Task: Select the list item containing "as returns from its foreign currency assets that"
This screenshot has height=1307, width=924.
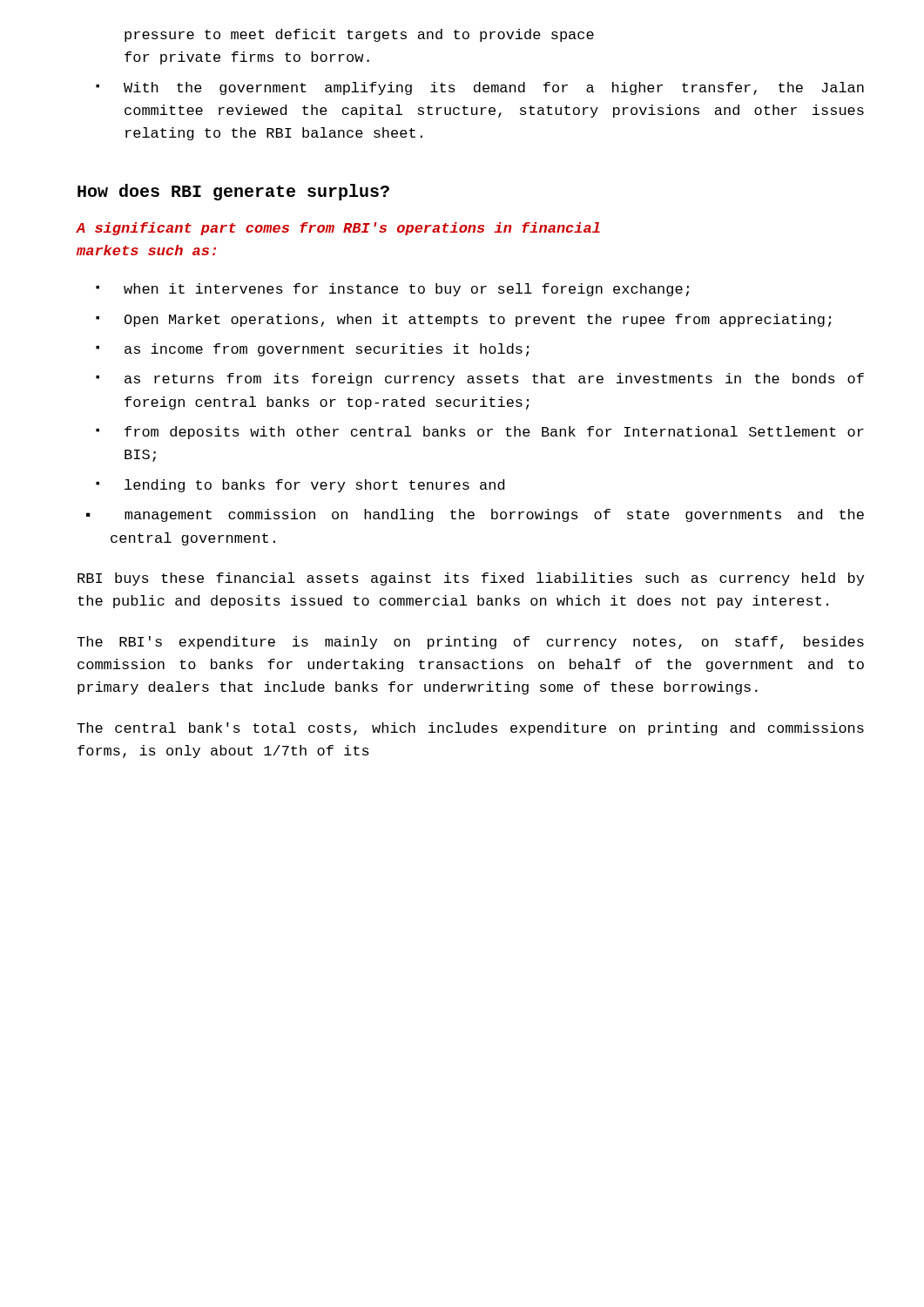Action: pyautogui.click(x=494, y=391)
